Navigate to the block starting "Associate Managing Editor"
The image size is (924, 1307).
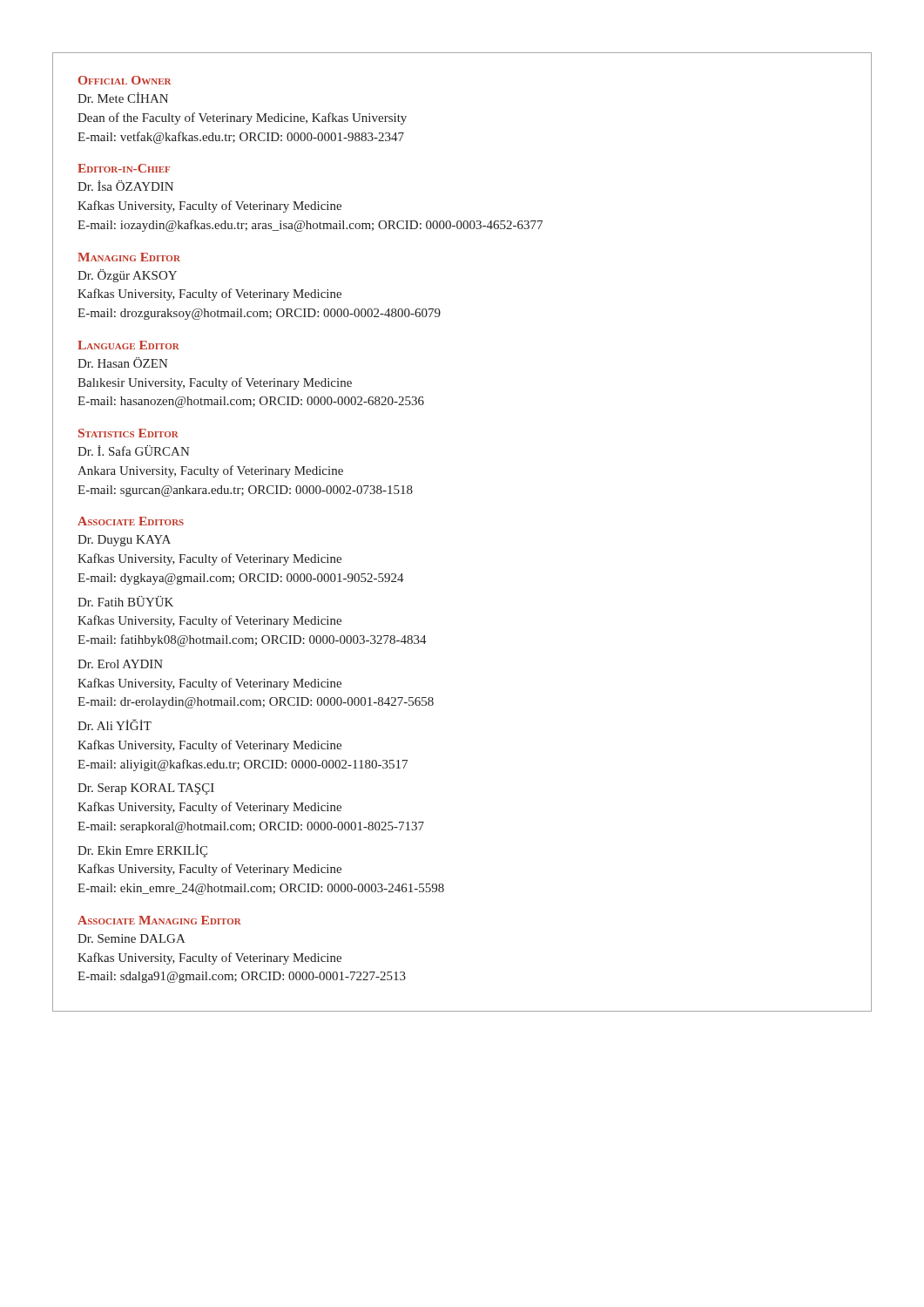tap(159, 919)
